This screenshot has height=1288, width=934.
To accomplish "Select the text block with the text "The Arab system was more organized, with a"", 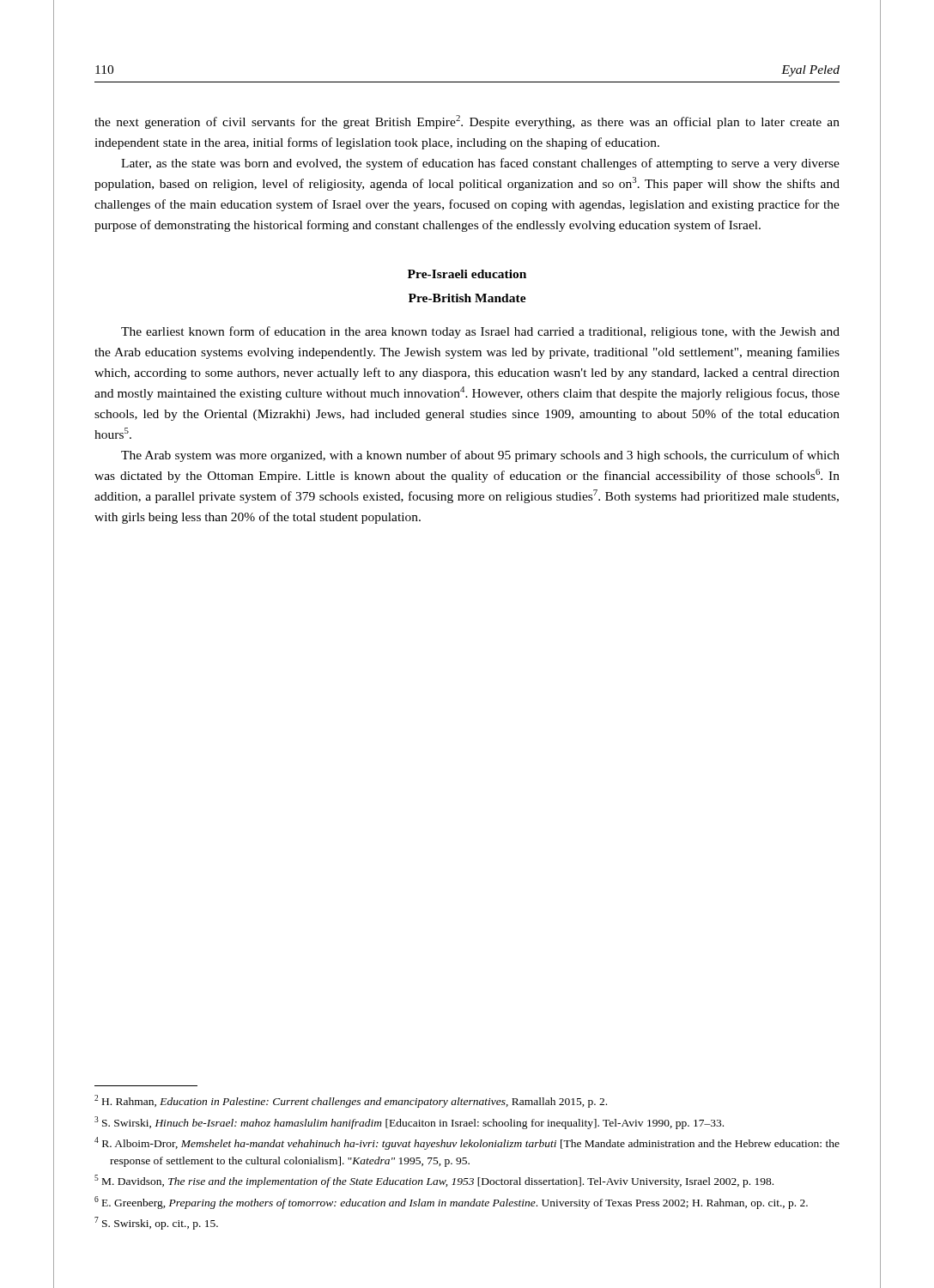I will click(x=467, y=486).
